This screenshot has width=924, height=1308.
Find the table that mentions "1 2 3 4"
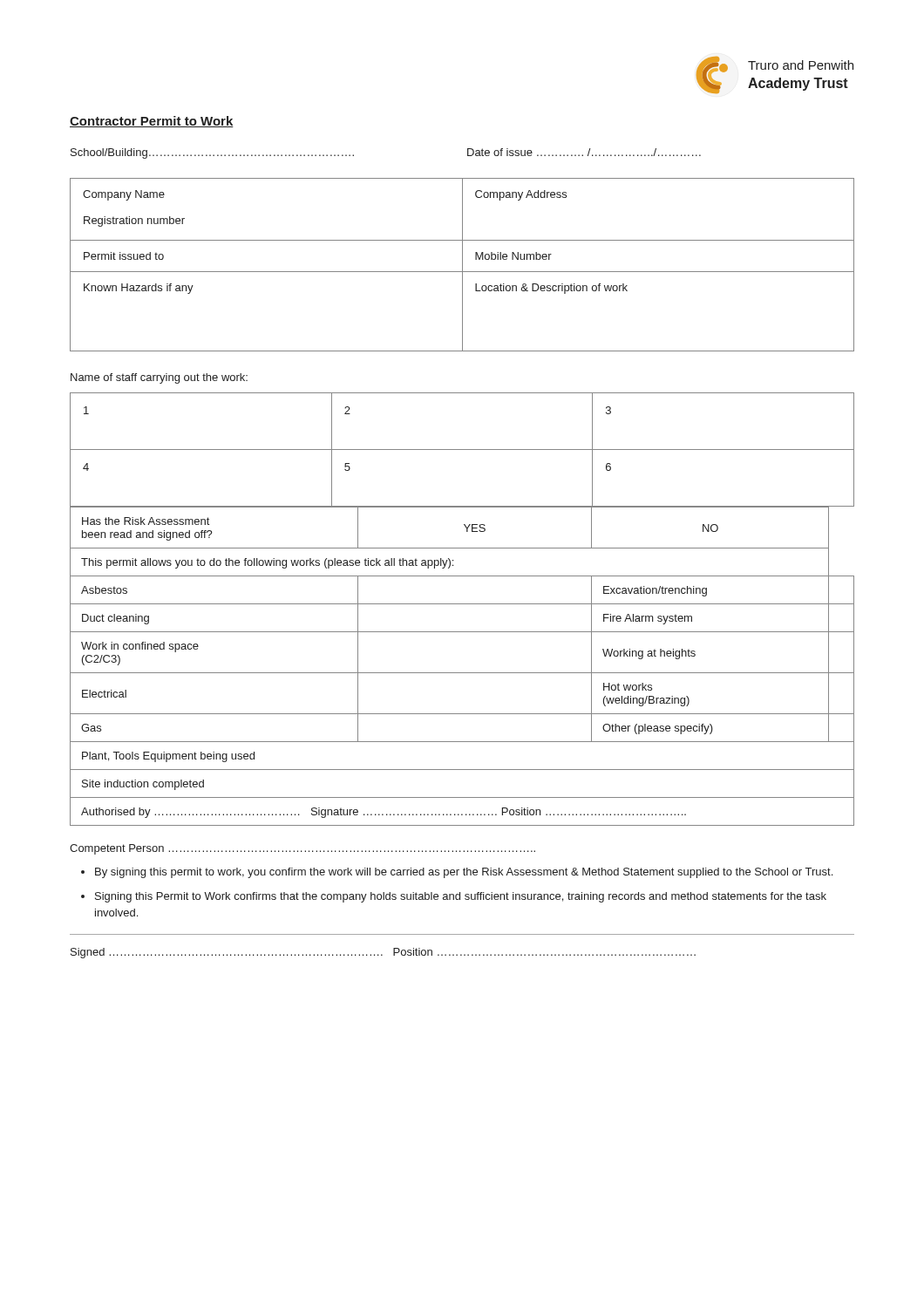coord(462,449)
